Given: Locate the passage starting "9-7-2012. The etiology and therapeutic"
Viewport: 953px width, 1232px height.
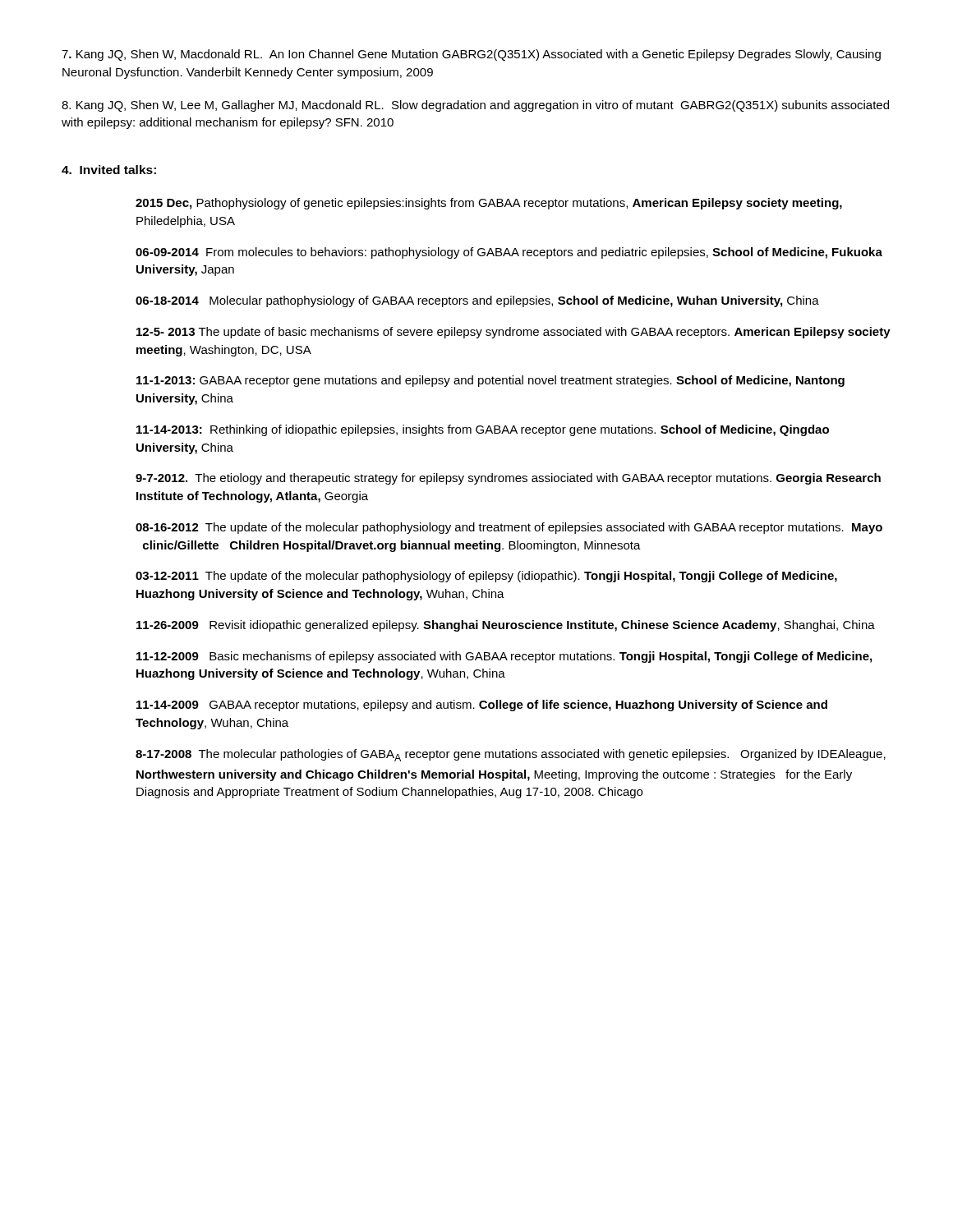Looking at the screenshot, I should pos(508,487).
